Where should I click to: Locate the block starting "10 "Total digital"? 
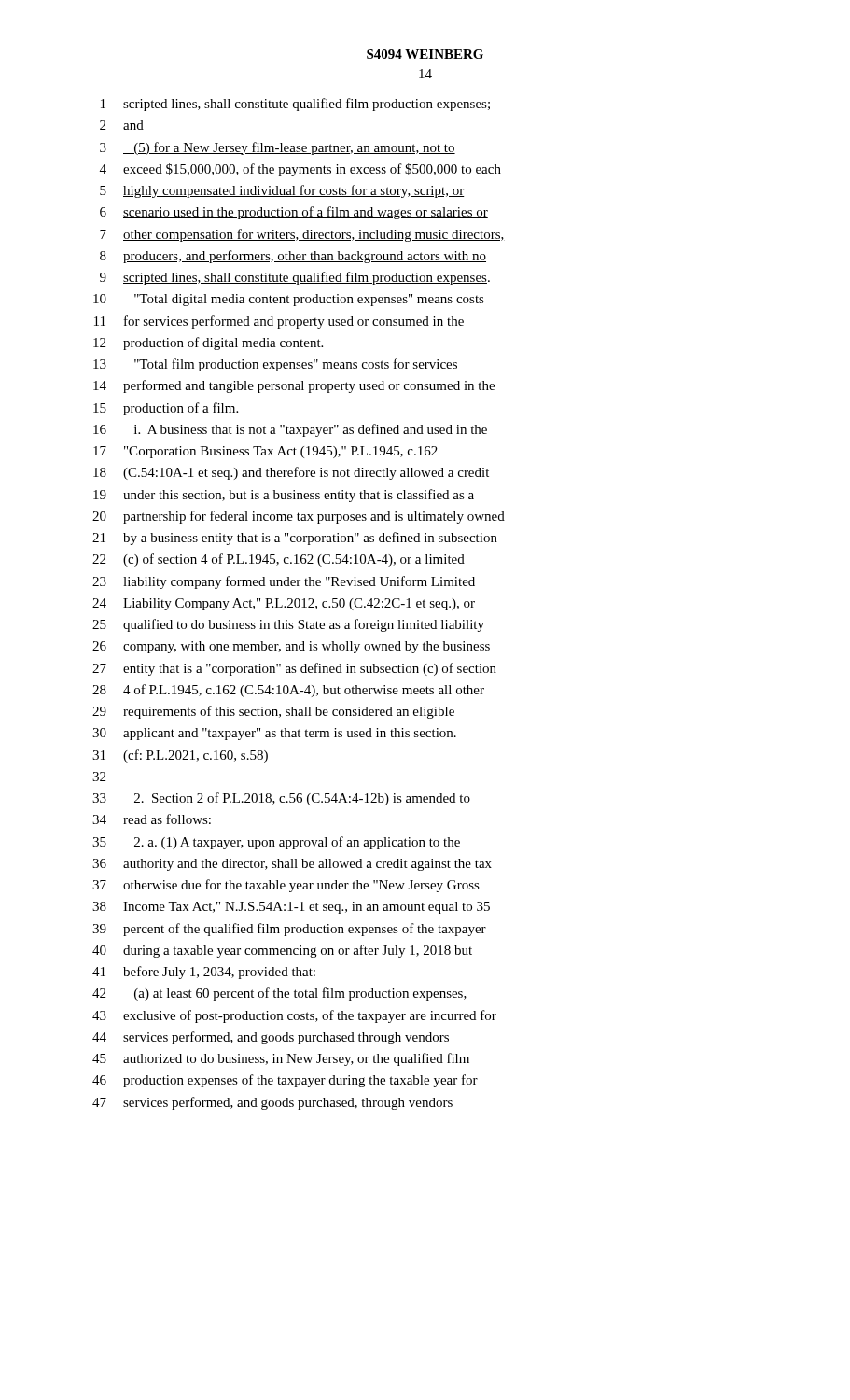pyautogui.click(x=428, y=300)
